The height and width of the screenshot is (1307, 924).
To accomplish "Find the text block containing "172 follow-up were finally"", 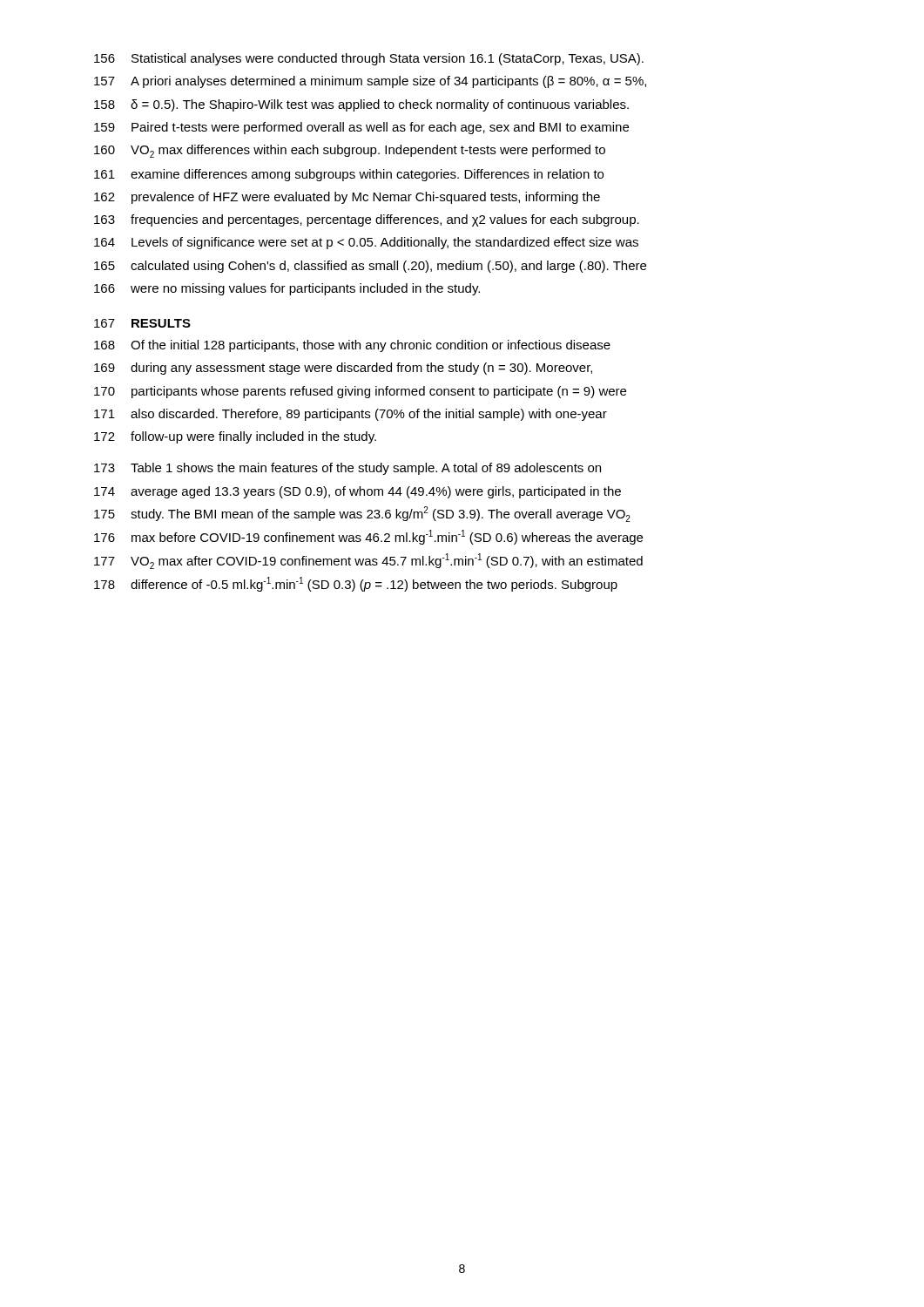I will coord(235,437).
